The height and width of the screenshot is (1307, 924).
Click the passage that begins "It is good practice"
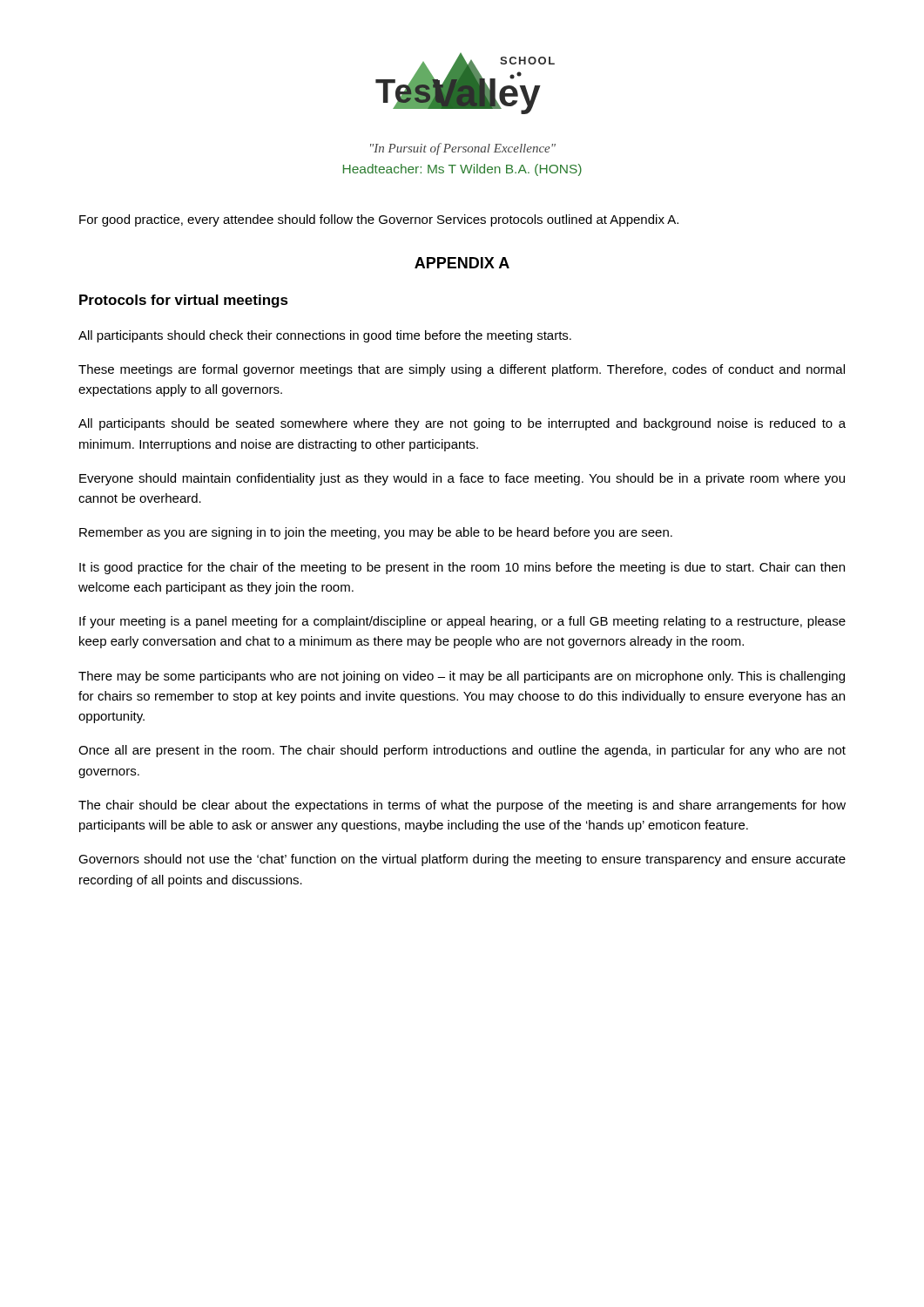(x=462, y=577)
